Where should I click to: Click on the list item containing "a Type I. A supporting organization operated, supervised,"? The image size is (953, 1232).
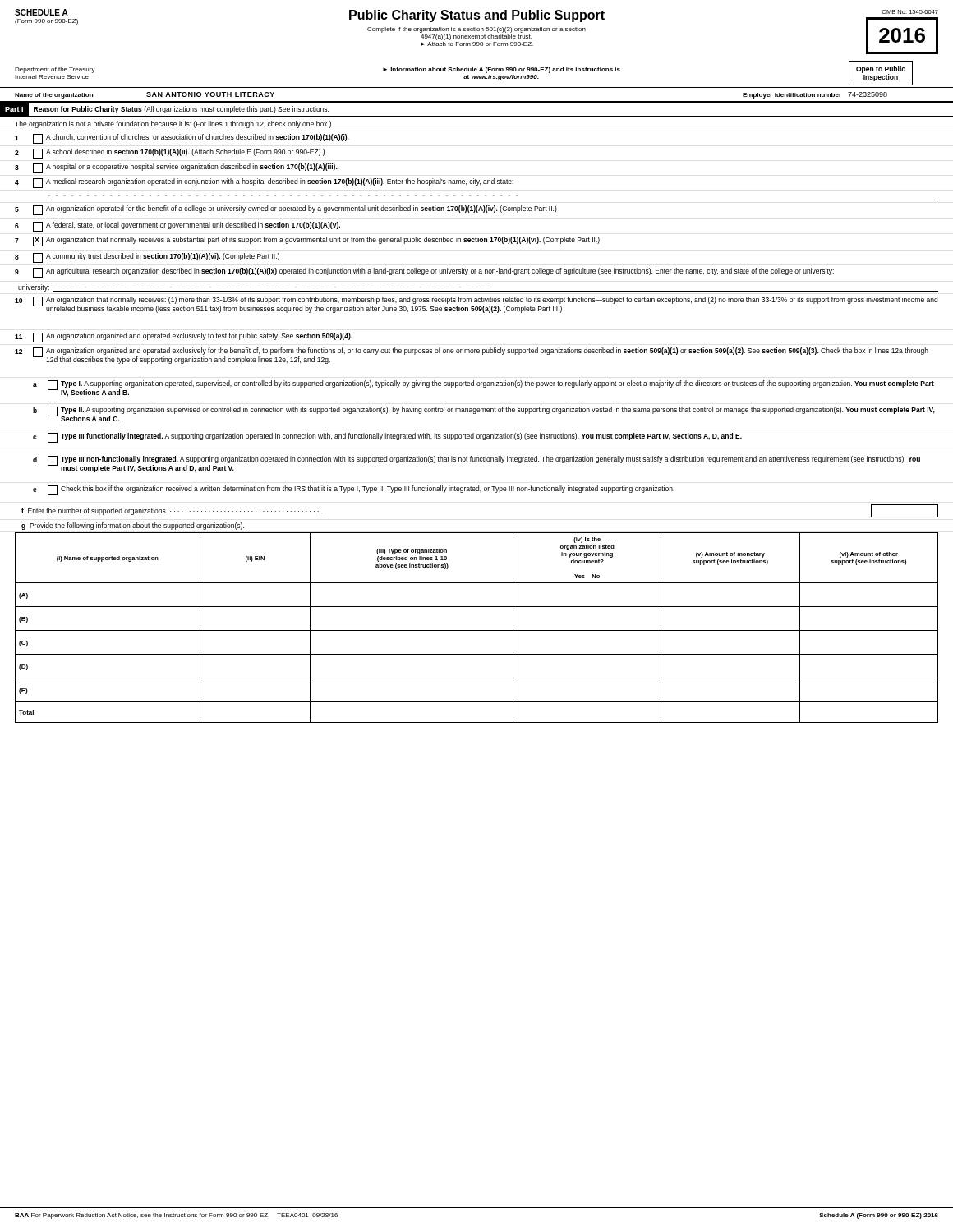486,389
